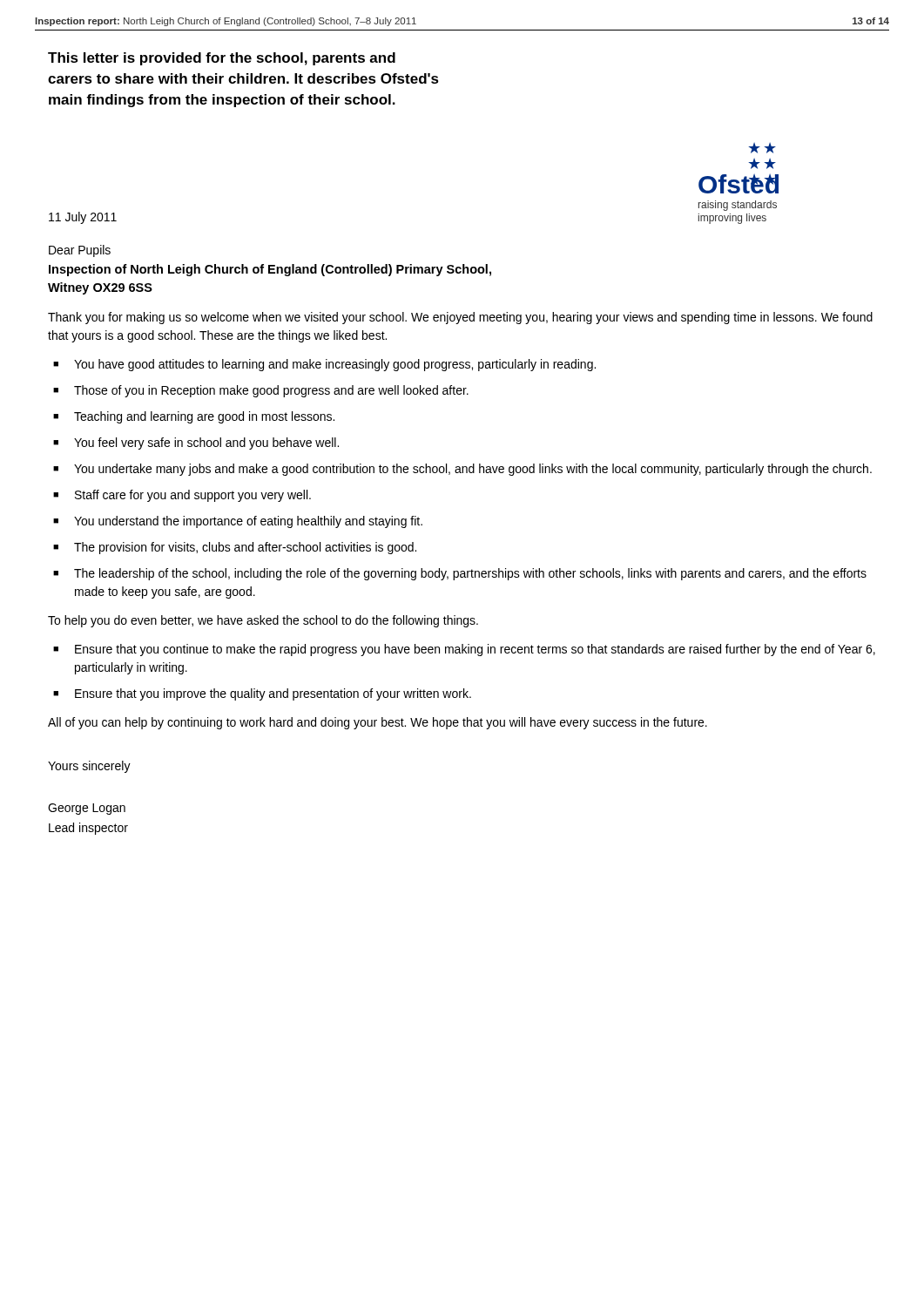
Task: Select the text starting "Inspection of North"
Action: click(270, 278)
